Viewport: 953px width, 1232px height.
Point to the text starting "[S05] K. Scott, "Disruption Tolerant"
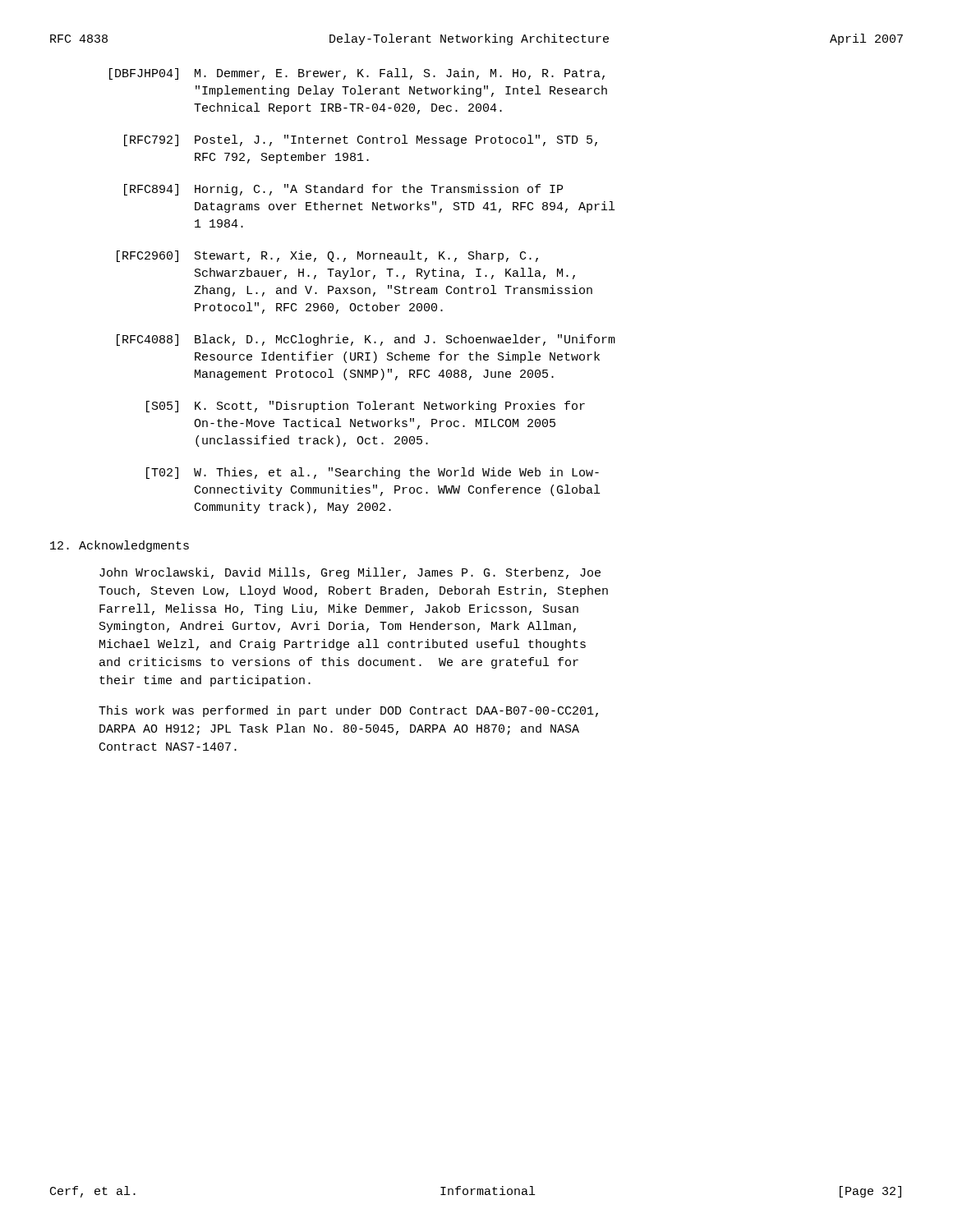tap(476, 424)
